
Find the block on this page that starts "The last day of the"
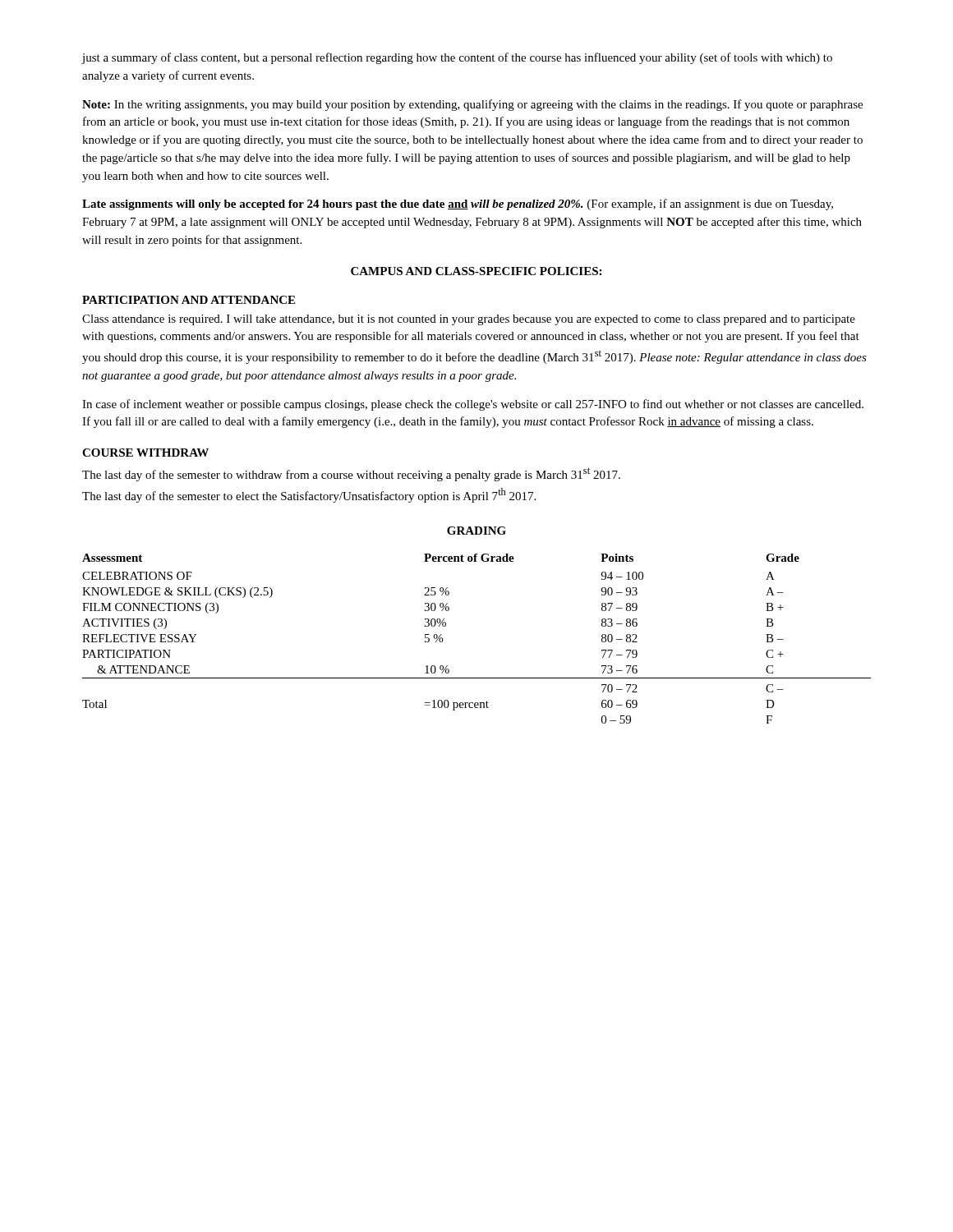coord(351,484)
